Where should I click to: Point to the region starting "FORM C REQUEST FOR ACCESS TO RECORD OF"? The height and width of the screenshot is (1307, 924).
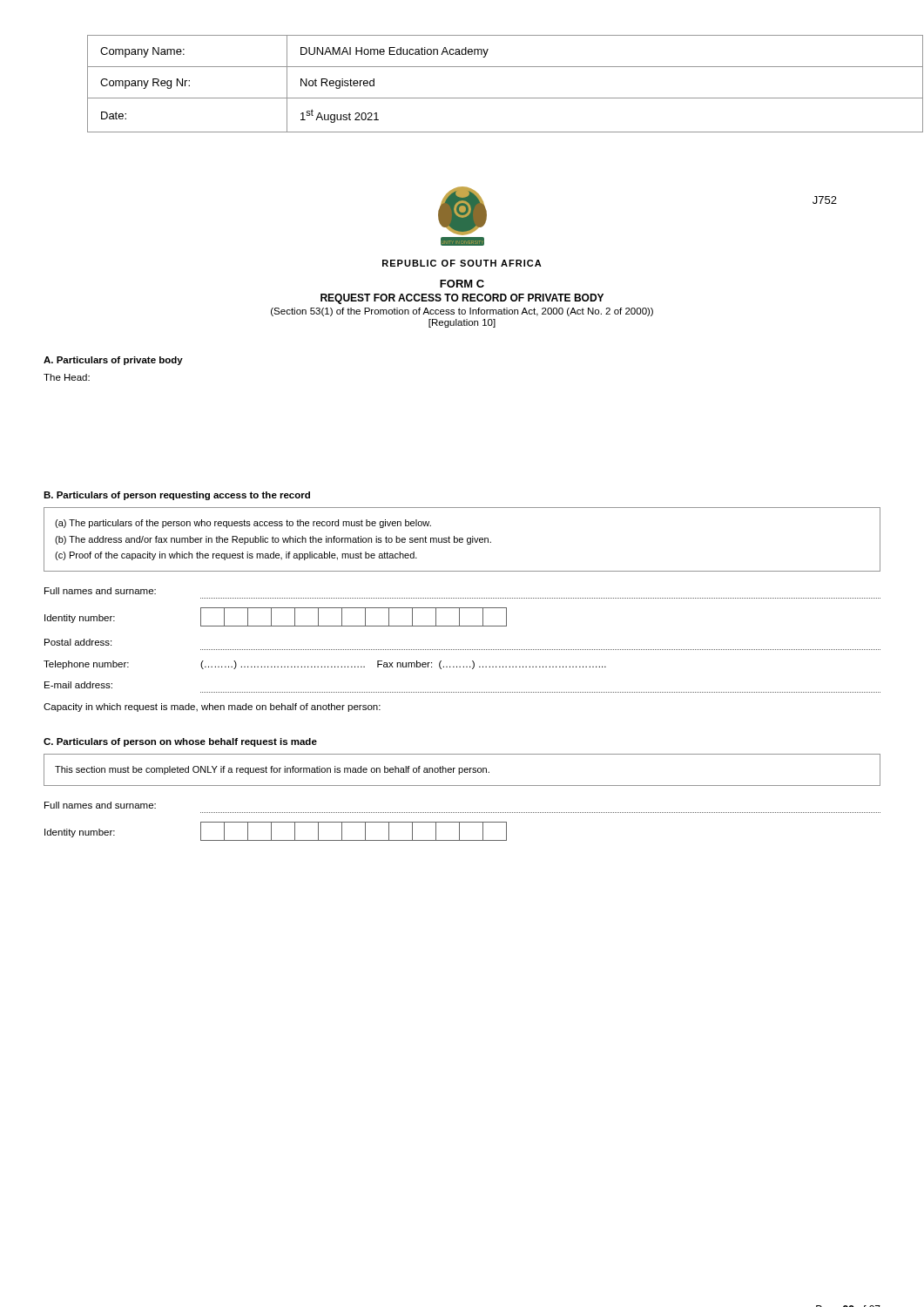pyautogui.click(x=462, y=303)
